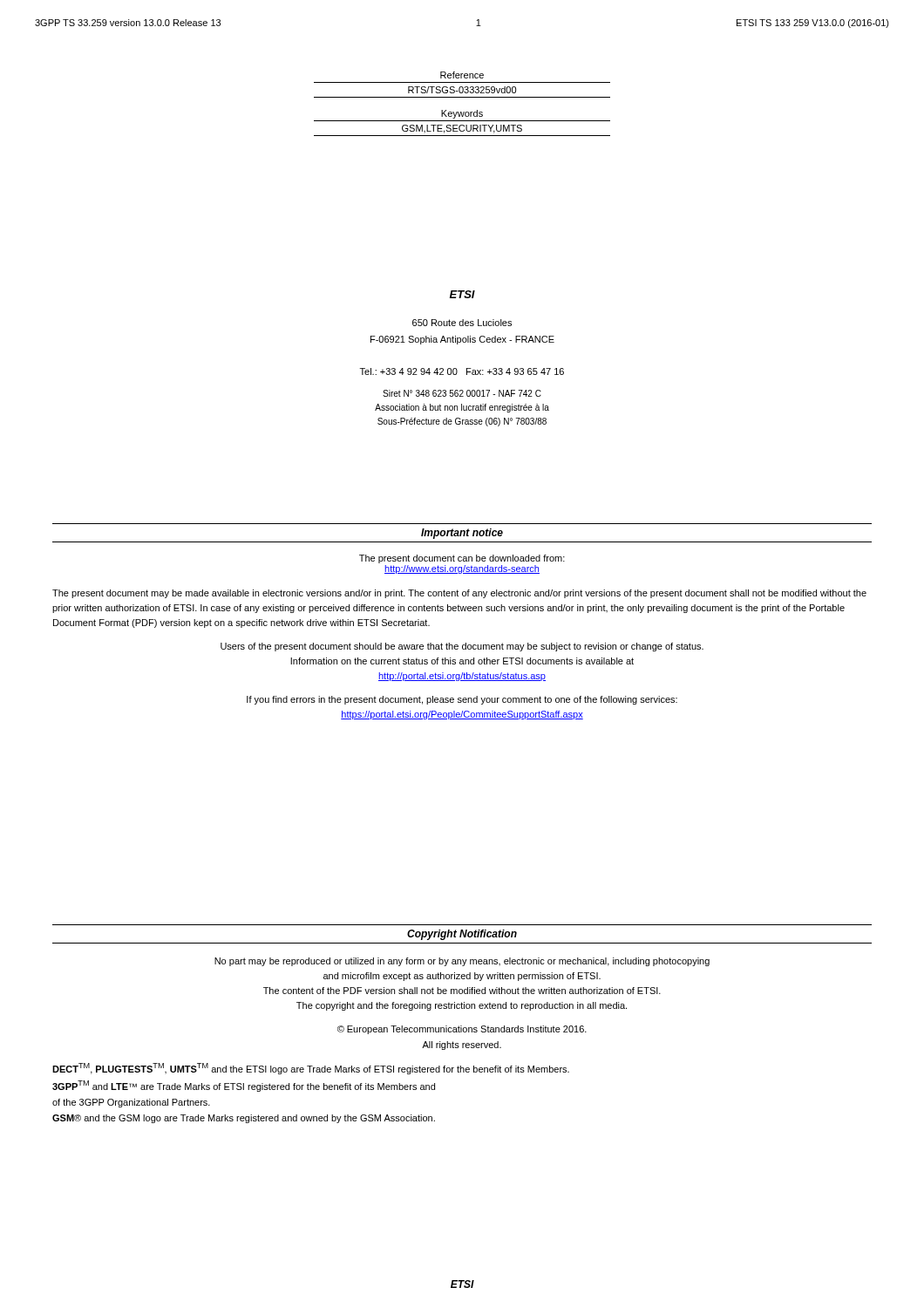Click on the text block that reads "No part may be reproduced or"
The height and width of the screenshot is (1308, 924).
pyautogui.click(x=462, y=983)
